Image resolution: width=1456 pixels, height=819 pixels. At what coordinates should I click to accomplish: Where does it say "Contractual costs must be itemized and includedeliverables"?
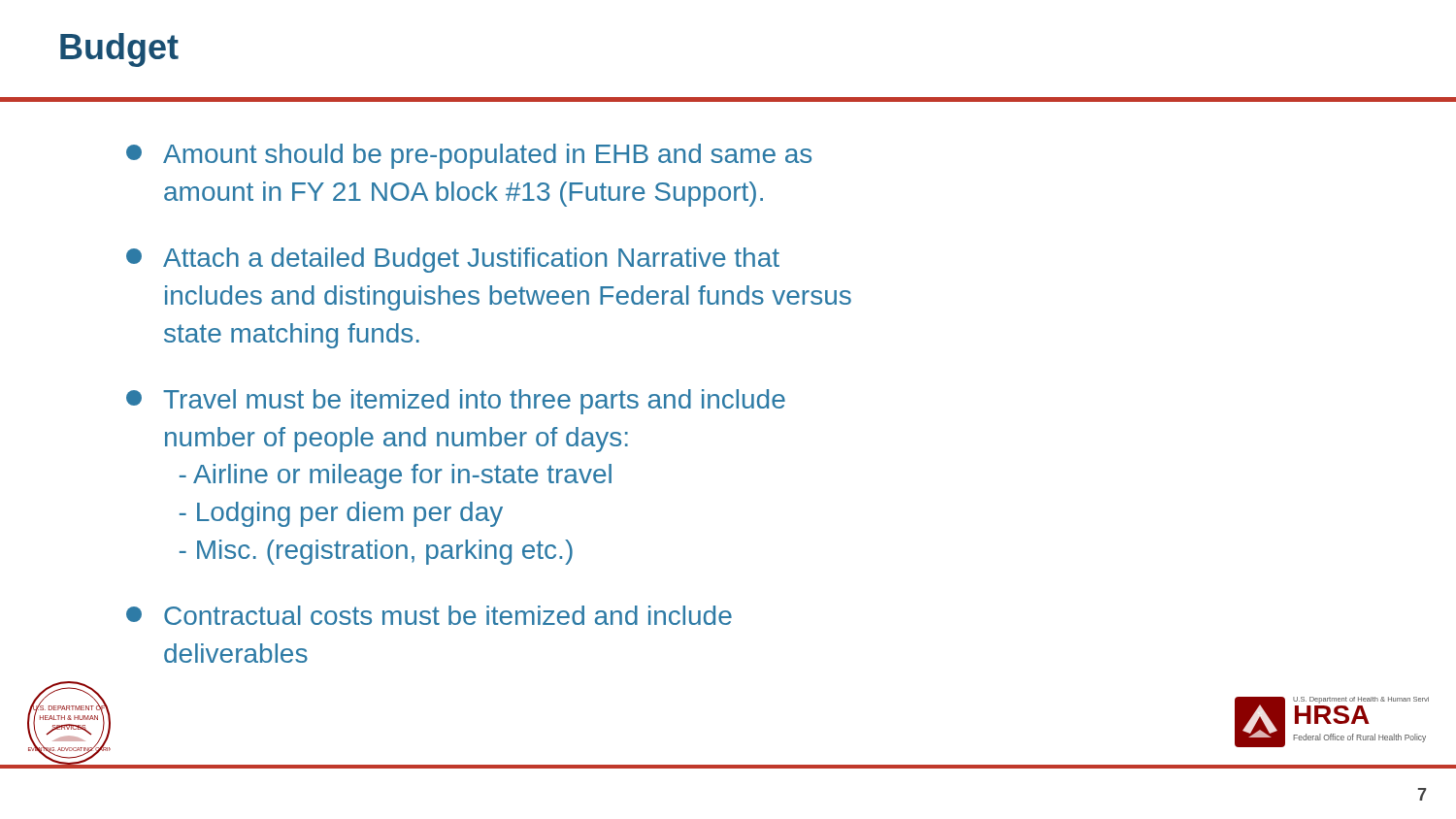(429, 615)
